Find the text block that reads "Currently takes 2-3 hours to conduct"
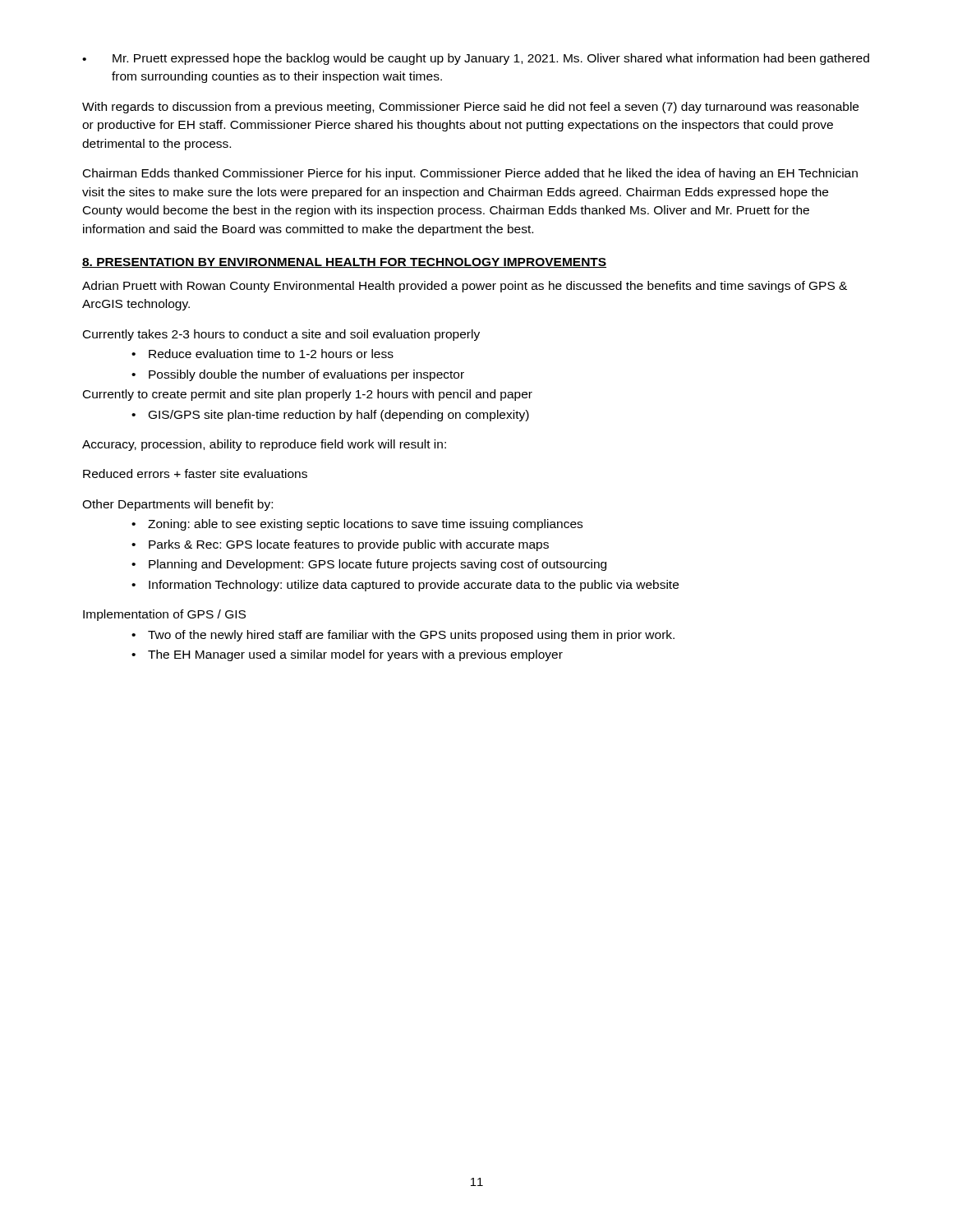This screenshot has width=953, height=1232. (x=281, y=334)
